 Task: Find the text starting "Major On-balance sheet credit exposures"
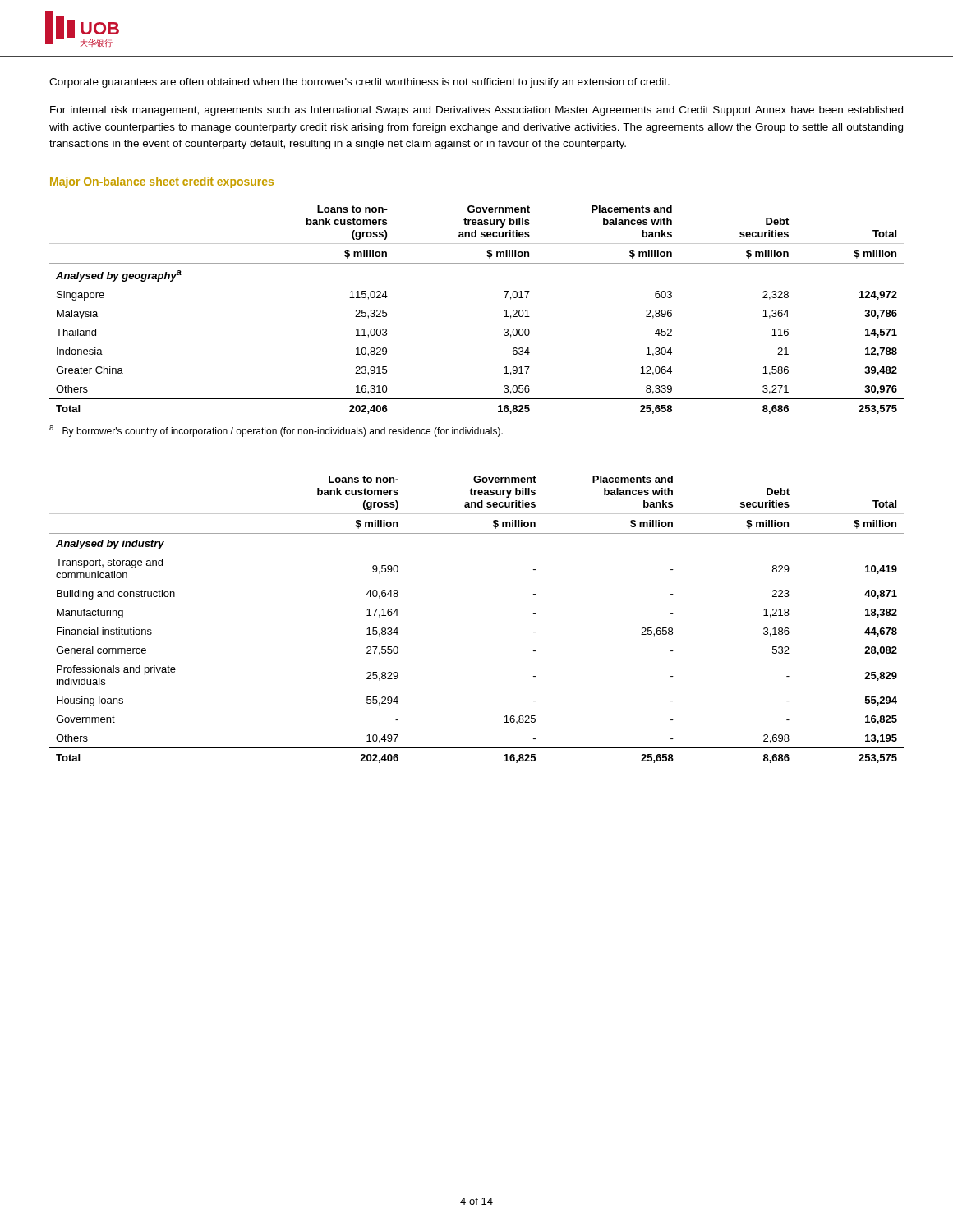tap(162, 182)
